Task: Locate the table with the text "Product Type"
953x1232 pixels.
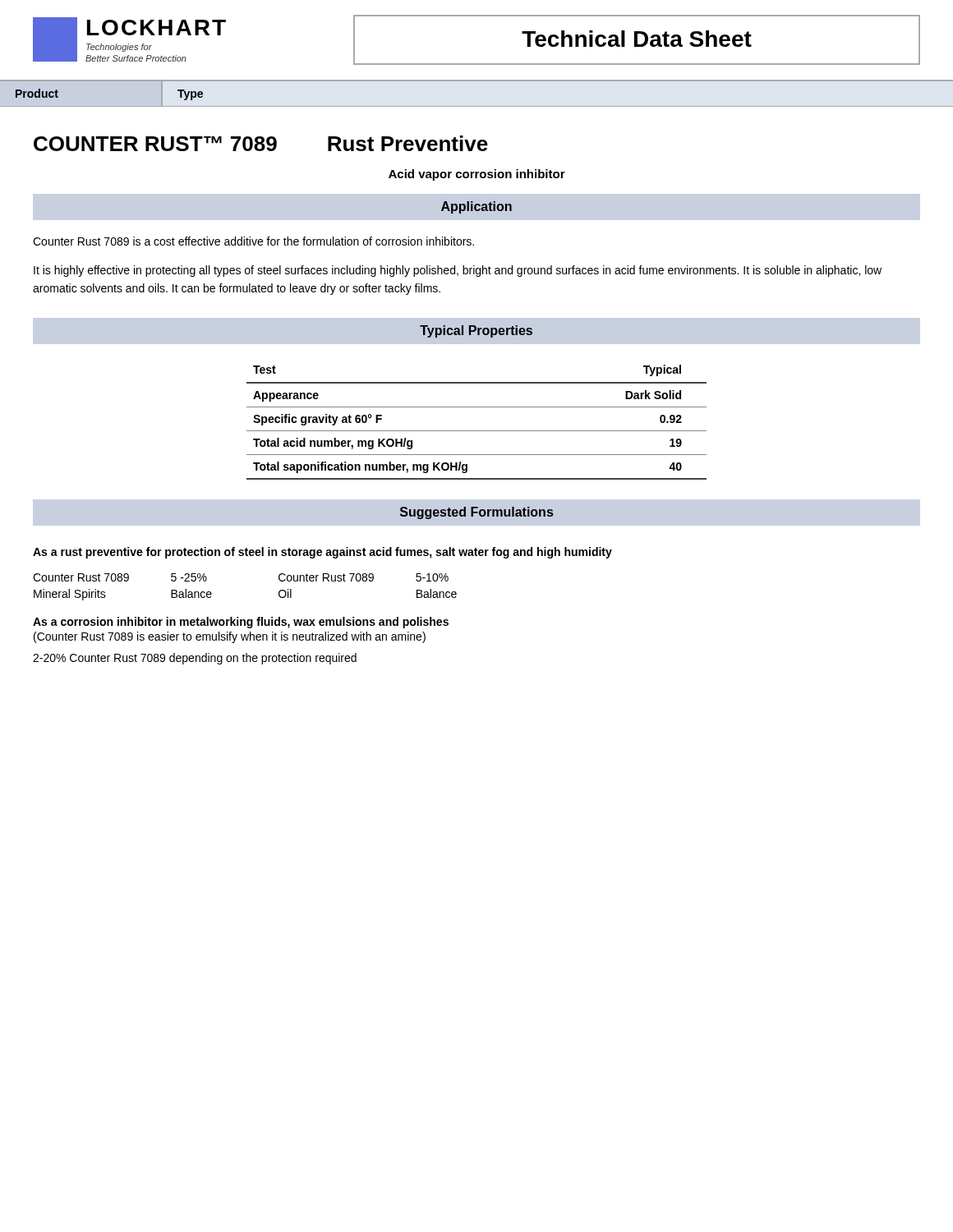Action: point(476,94)
